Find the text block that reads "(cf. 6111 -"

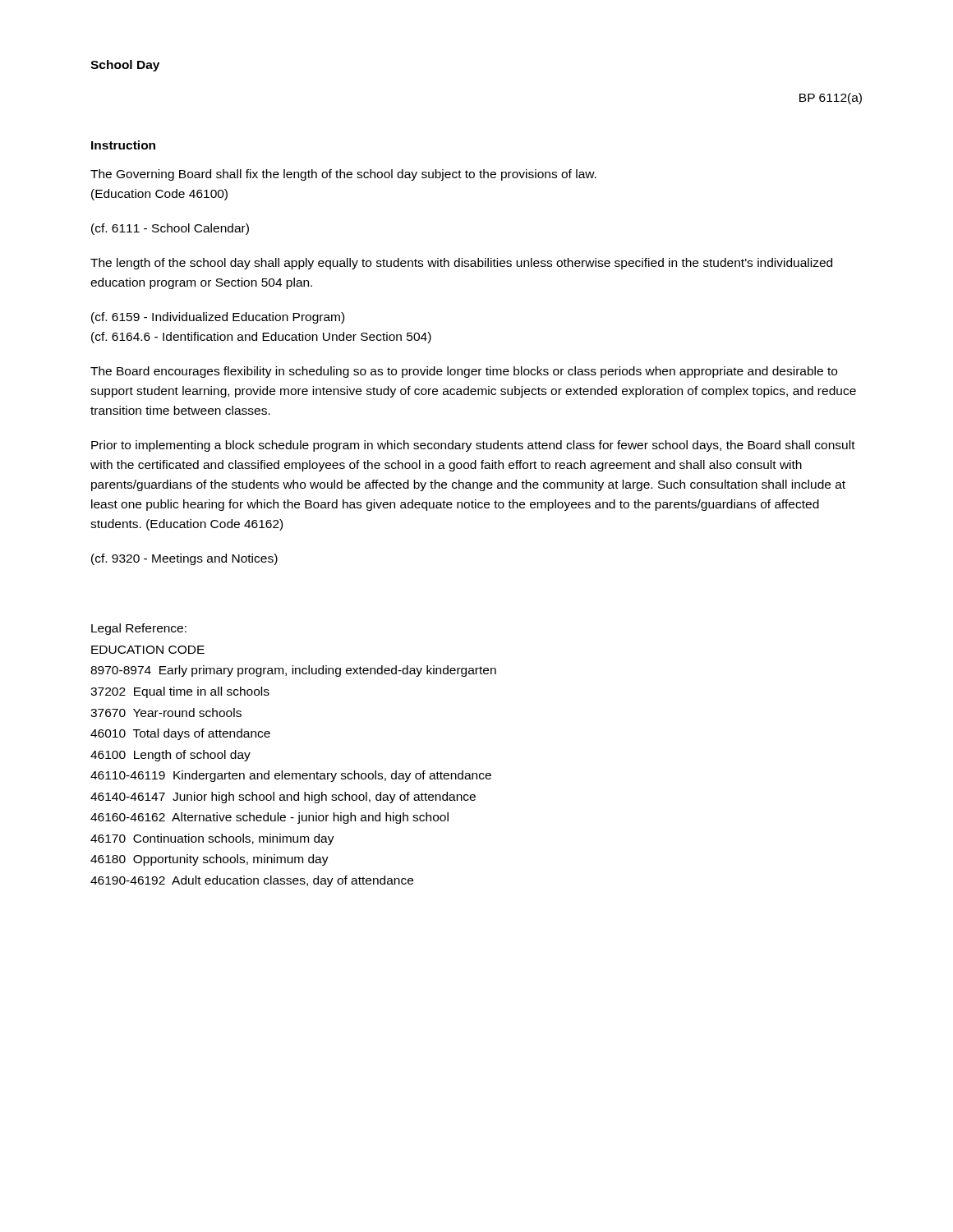point(170,228)
